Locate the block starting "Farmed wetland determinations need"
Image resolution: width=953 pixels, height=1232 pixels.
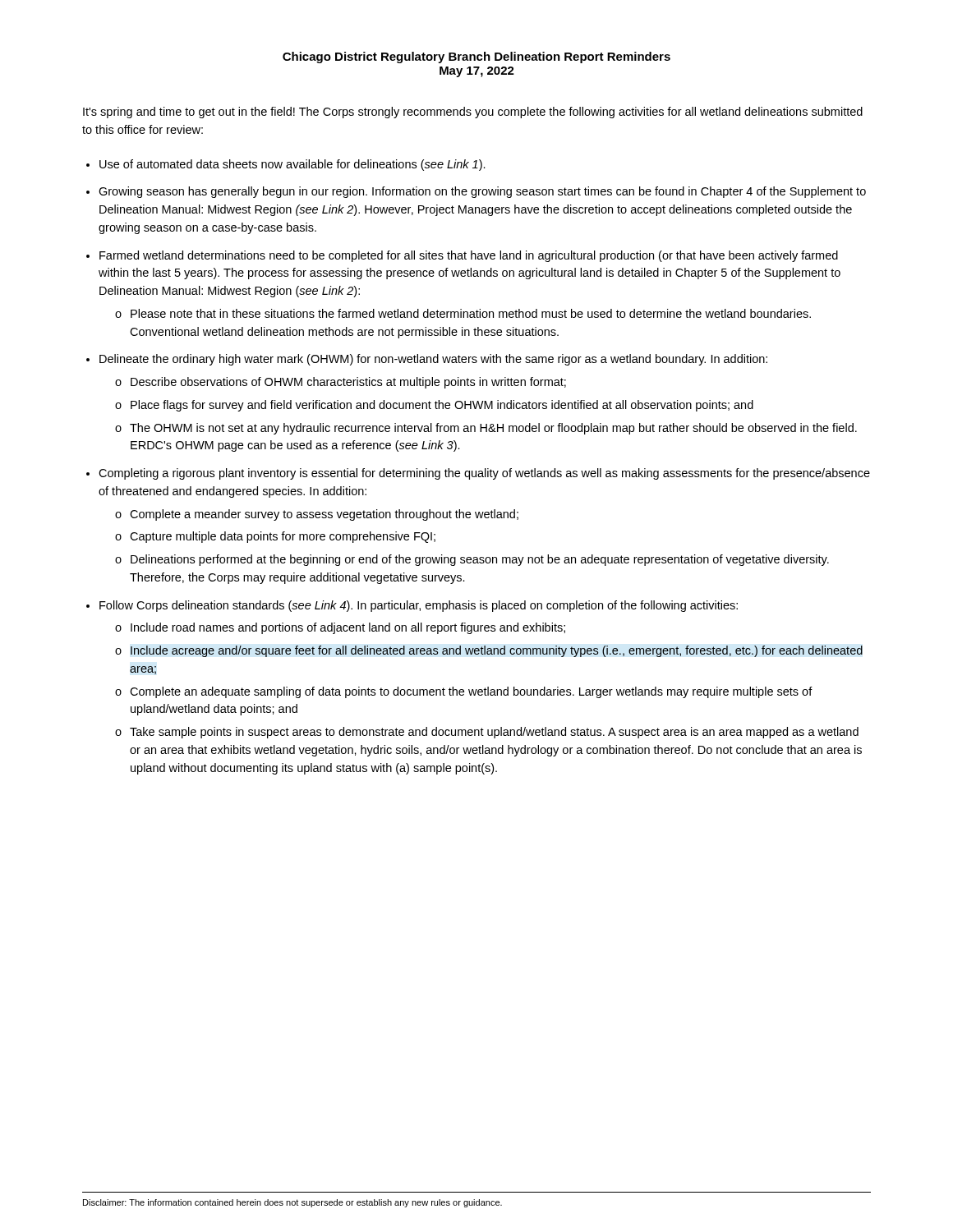point(469,256)
